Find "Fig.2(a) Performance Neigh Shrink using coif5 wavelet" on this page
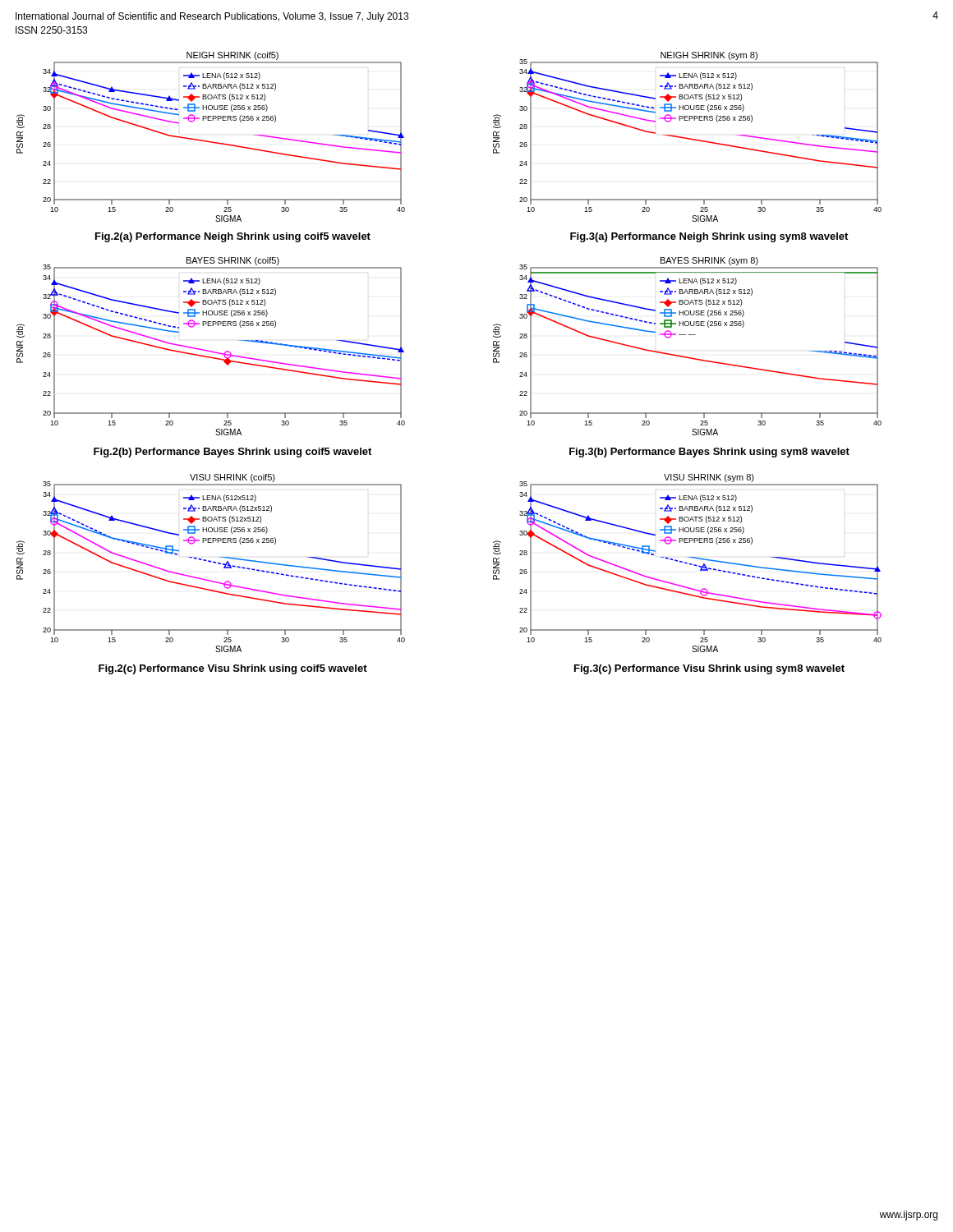Viewport: 953px width, 1232px height. [233, 236]
